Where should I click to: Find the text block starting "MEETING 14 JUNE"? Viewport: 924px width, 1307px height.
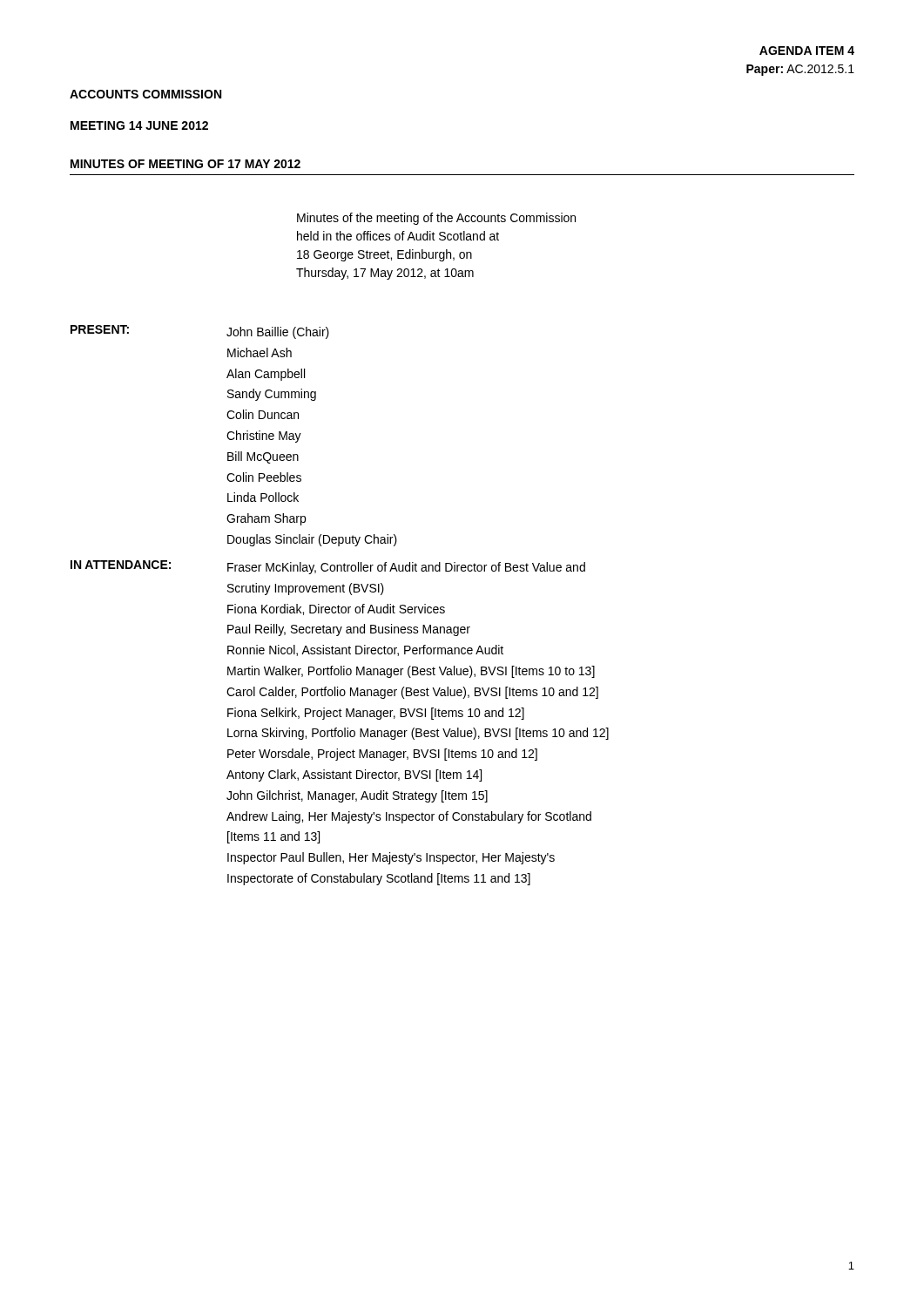(139, 125)
